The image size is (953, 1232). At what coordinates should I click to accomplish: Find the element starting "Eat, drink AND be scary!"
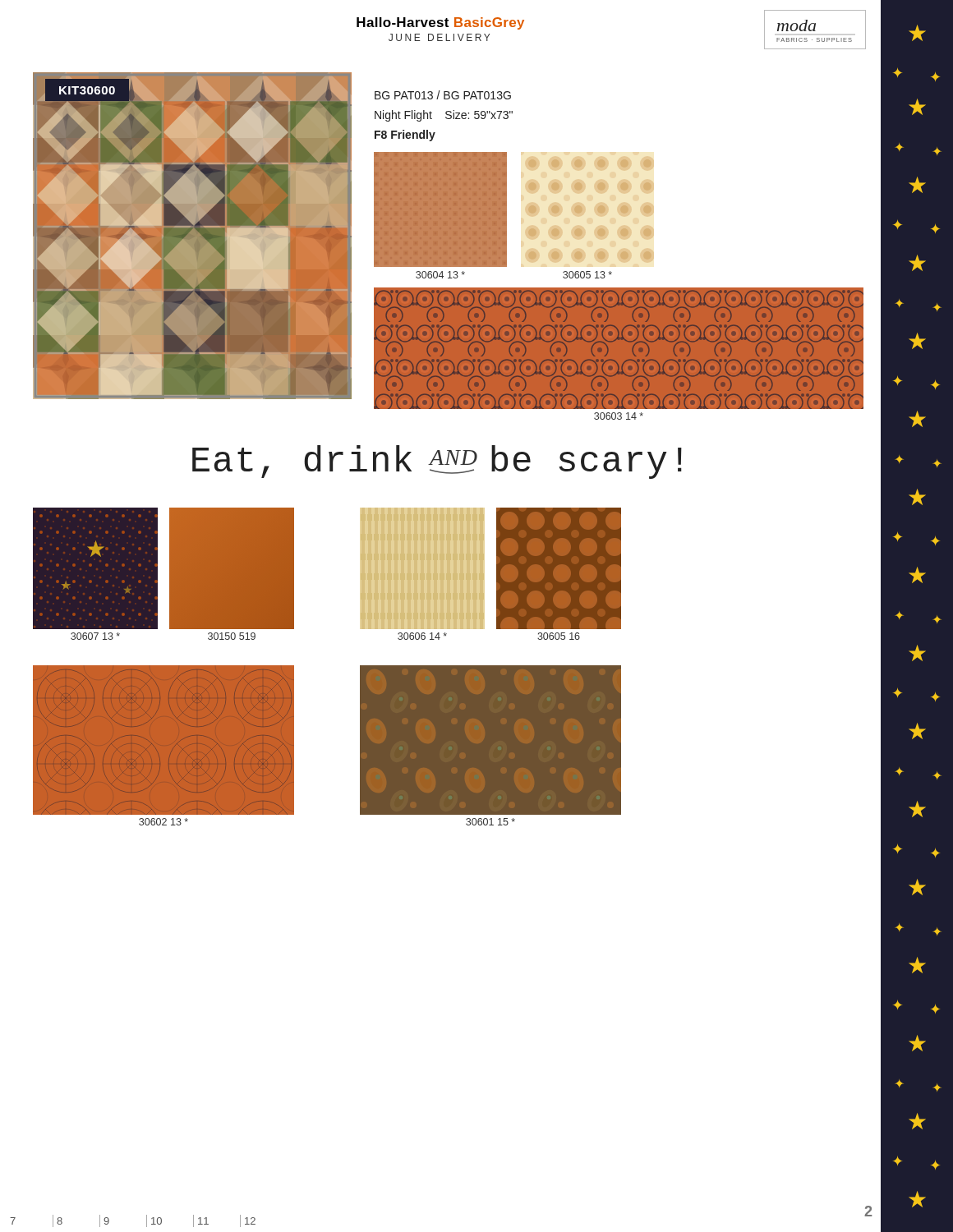pyautogui.click(x=440, y=461)
